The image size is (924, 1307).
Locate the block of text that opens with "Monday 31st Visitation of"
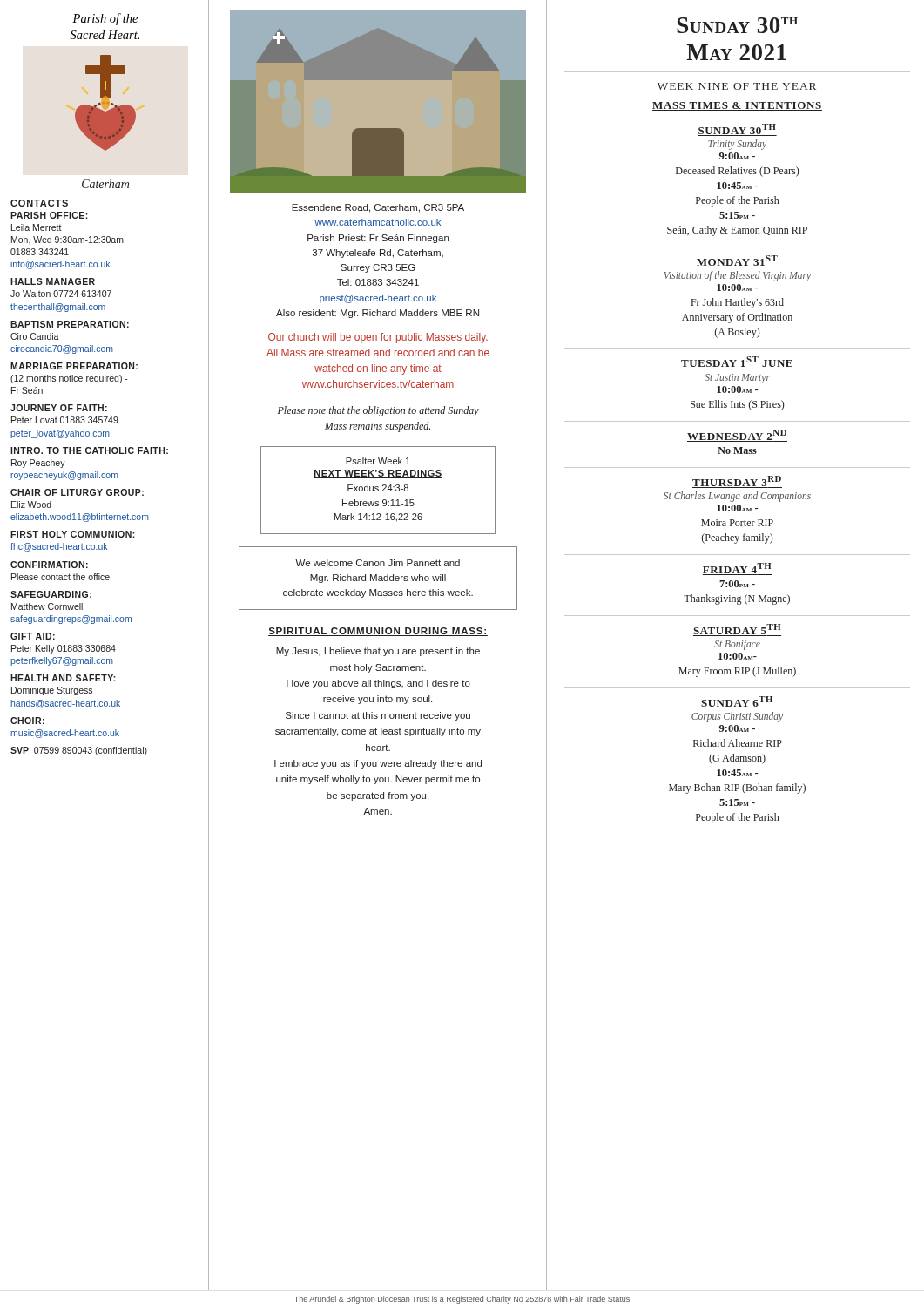pos(737,296)
